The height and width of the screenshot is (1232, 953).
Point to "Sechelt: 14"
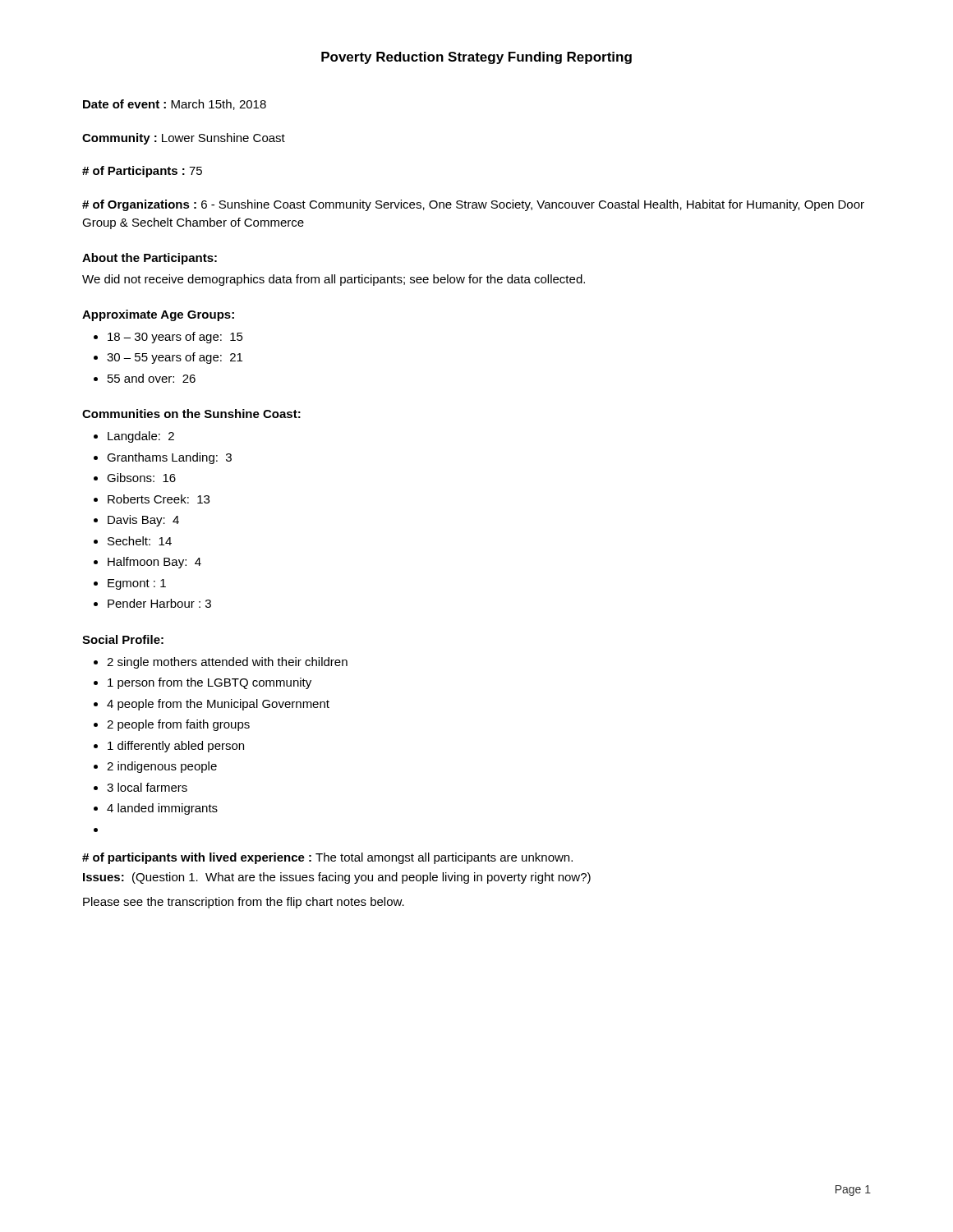pos(139,540)
